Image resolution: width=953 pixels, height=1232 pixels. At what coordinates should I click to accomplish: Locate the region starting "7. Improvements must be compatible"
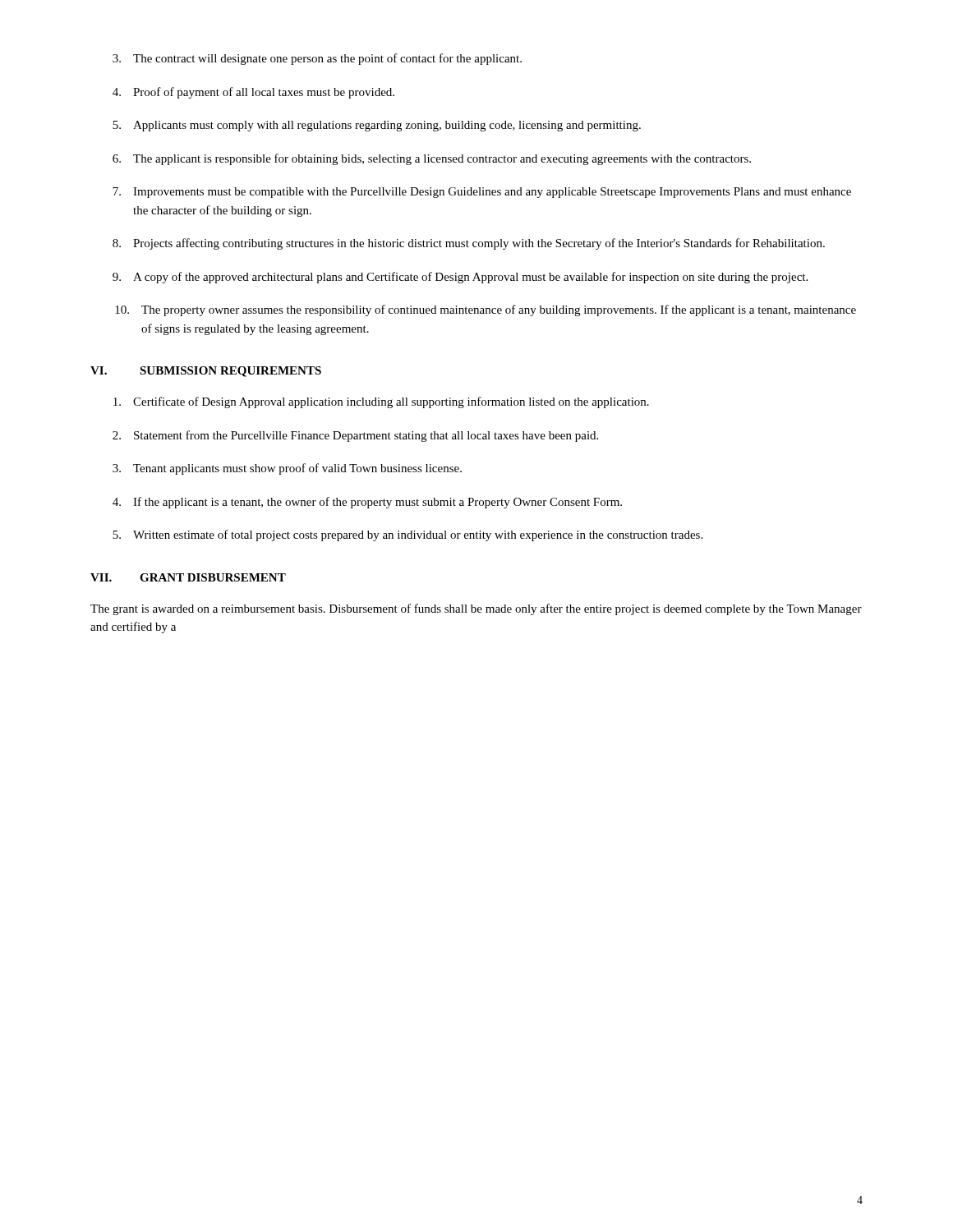pyautogui.click(x=476, y=201)
